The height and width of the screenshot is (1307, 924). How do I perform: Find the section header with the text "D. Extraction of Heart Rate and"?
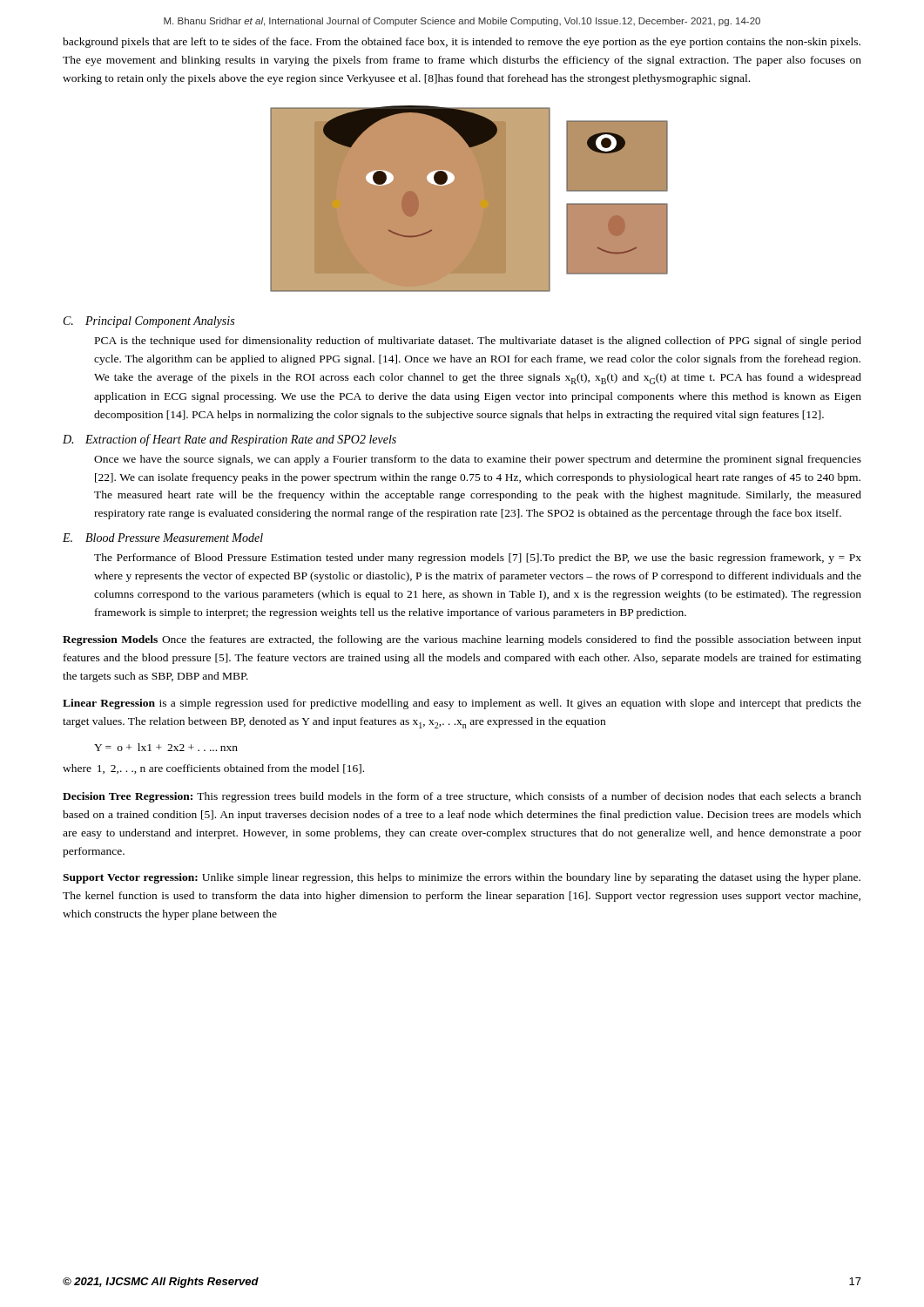coord(230,440)
